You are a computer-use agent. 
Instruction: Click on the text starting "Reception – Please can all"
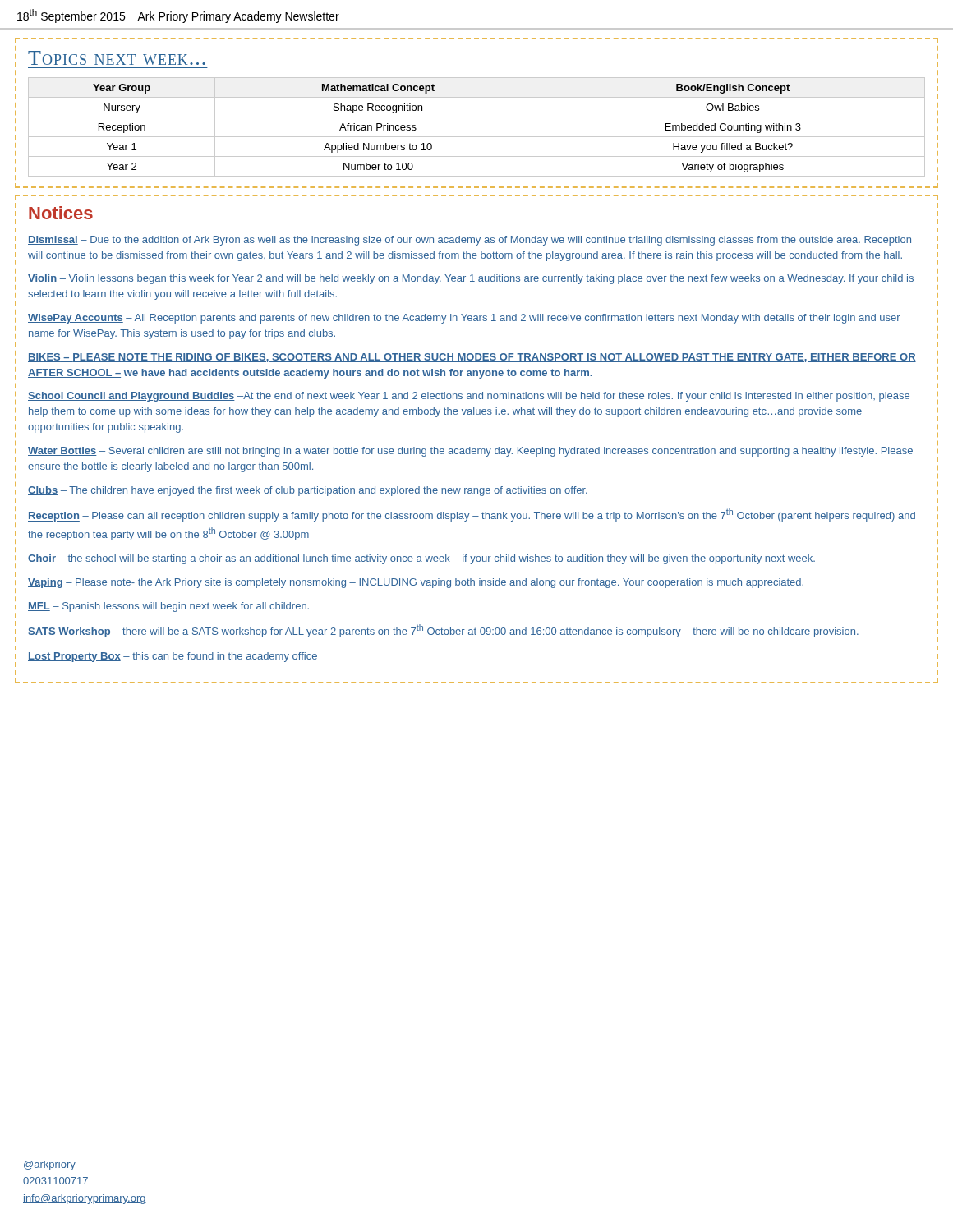pos(472,524)
